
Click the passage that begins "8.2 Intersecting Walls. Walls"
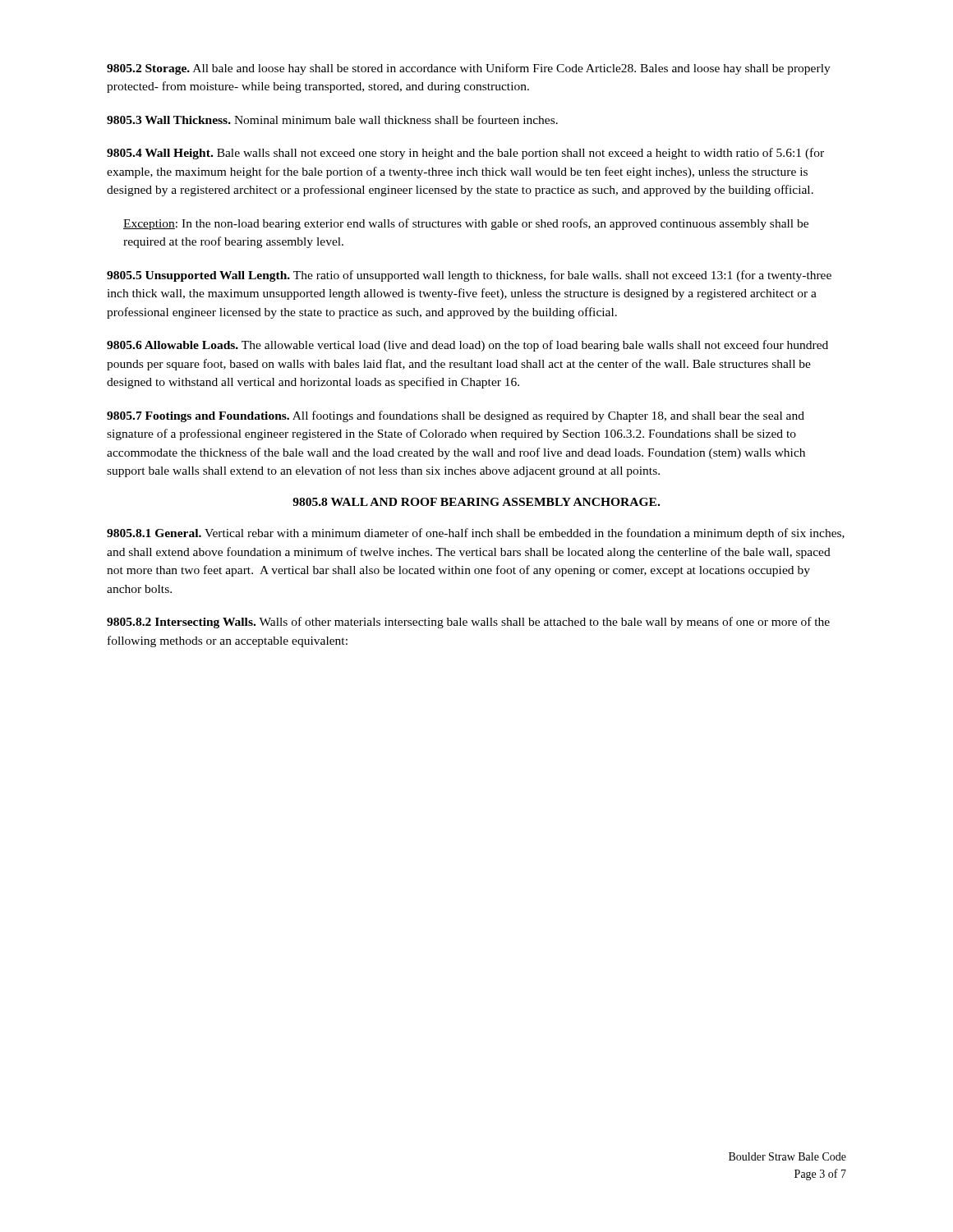(x=468, y=631)
